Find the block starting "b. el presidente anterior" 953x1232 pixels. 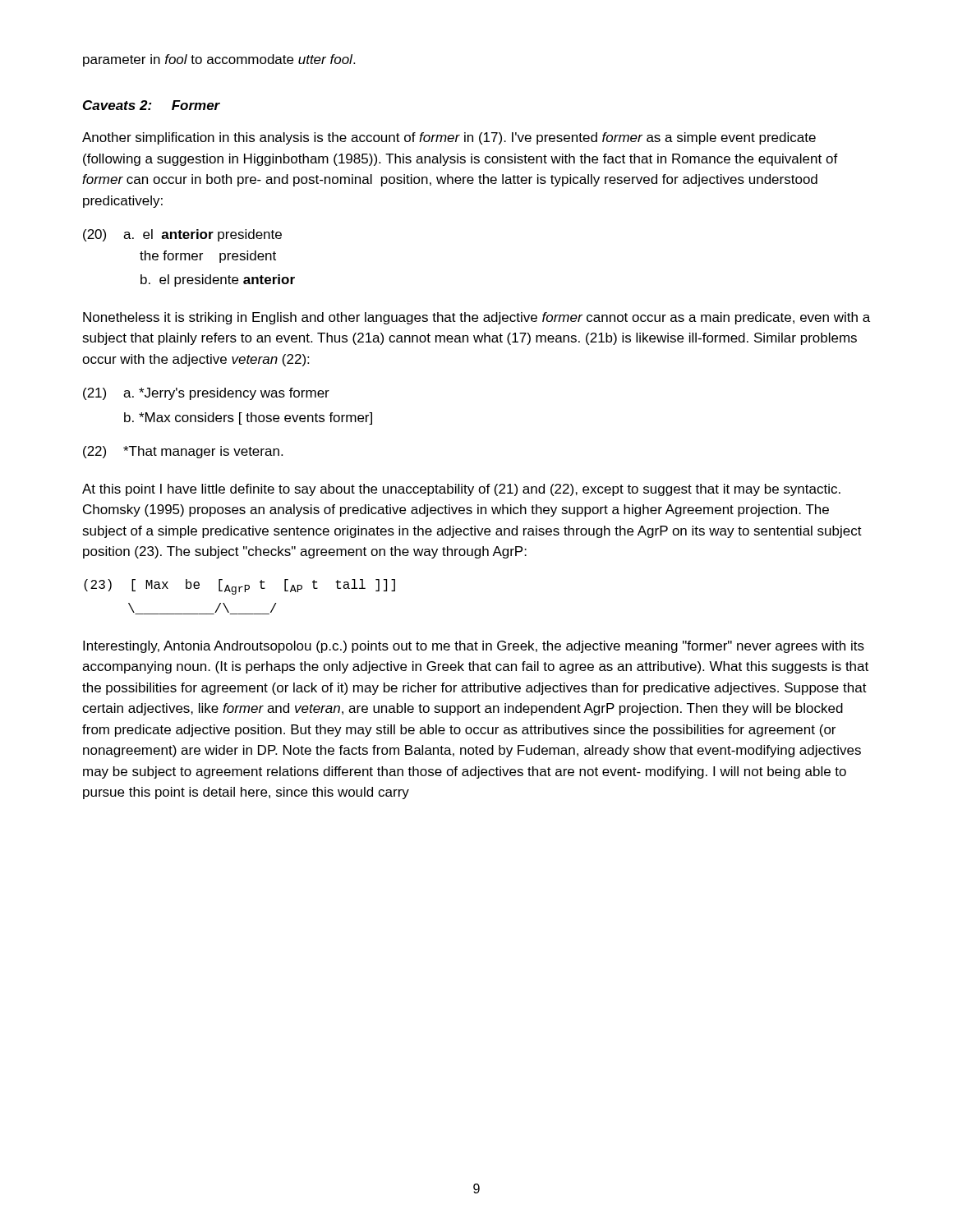[189, 280]
